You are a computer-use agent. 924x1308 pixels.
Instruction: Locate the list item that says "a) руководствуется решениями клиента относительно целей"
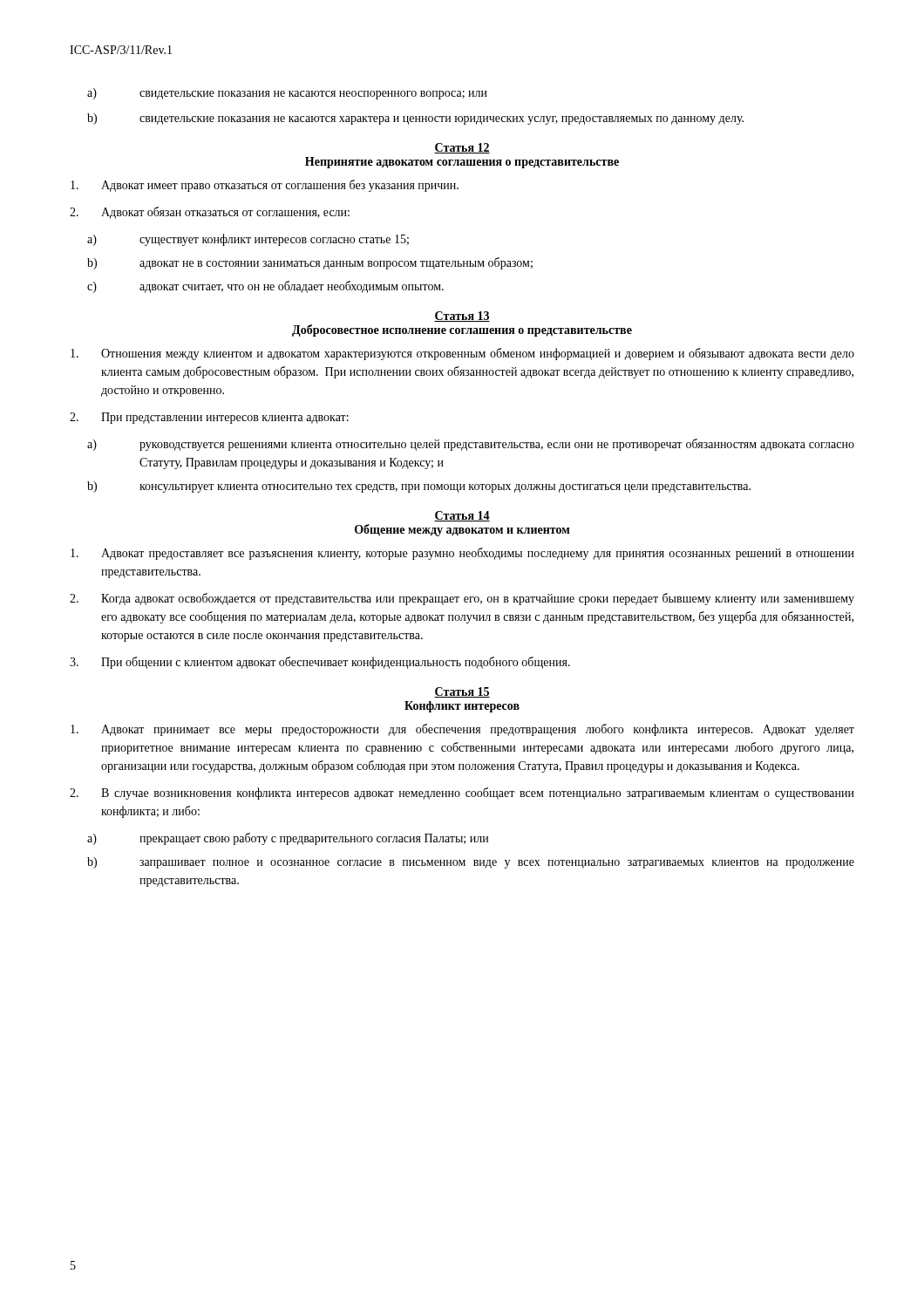click(x=462, y=453)
